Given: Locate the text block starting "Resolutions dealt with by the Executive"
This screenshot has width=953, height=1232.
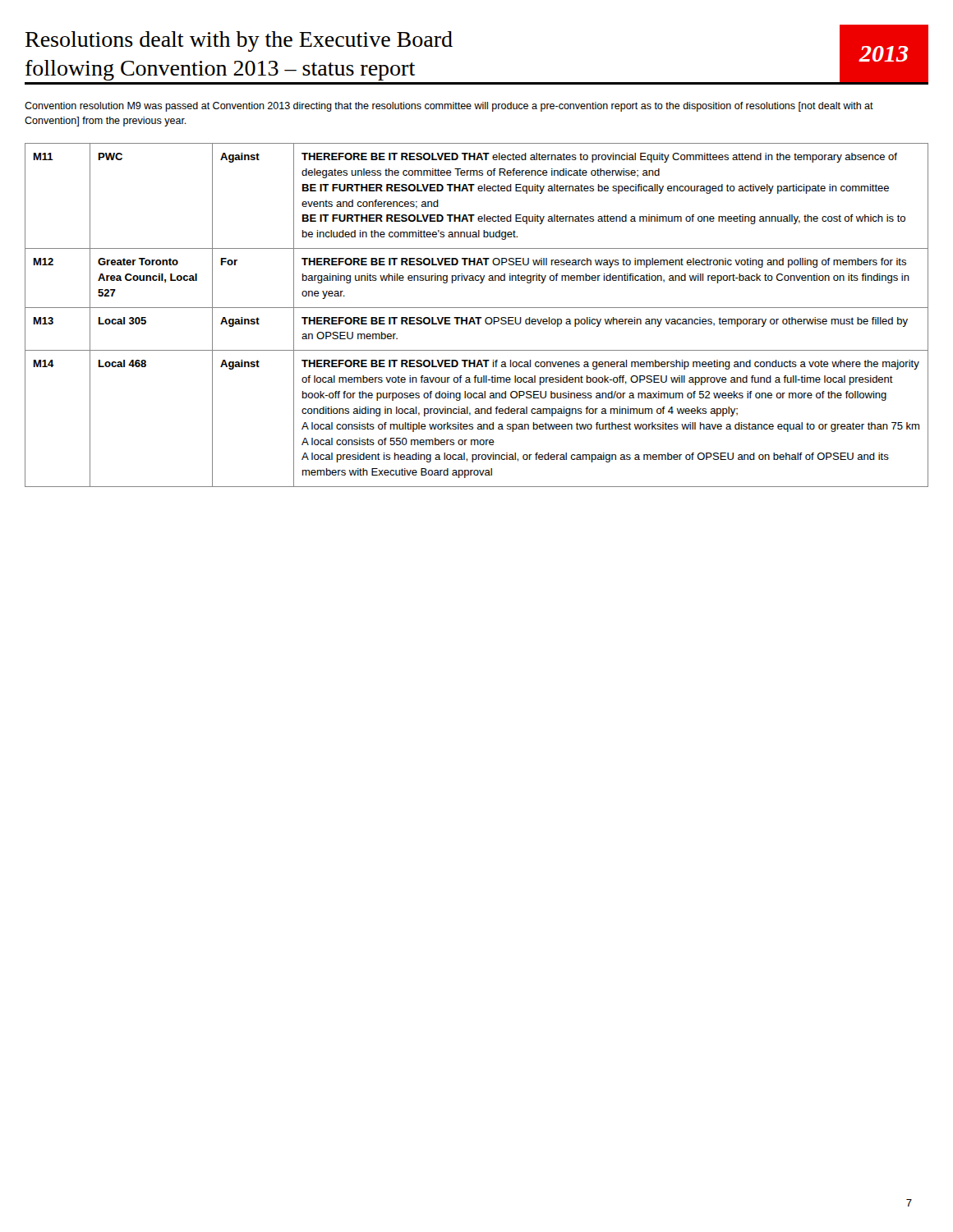Looking at the screenshot, I should click(476, 53).
